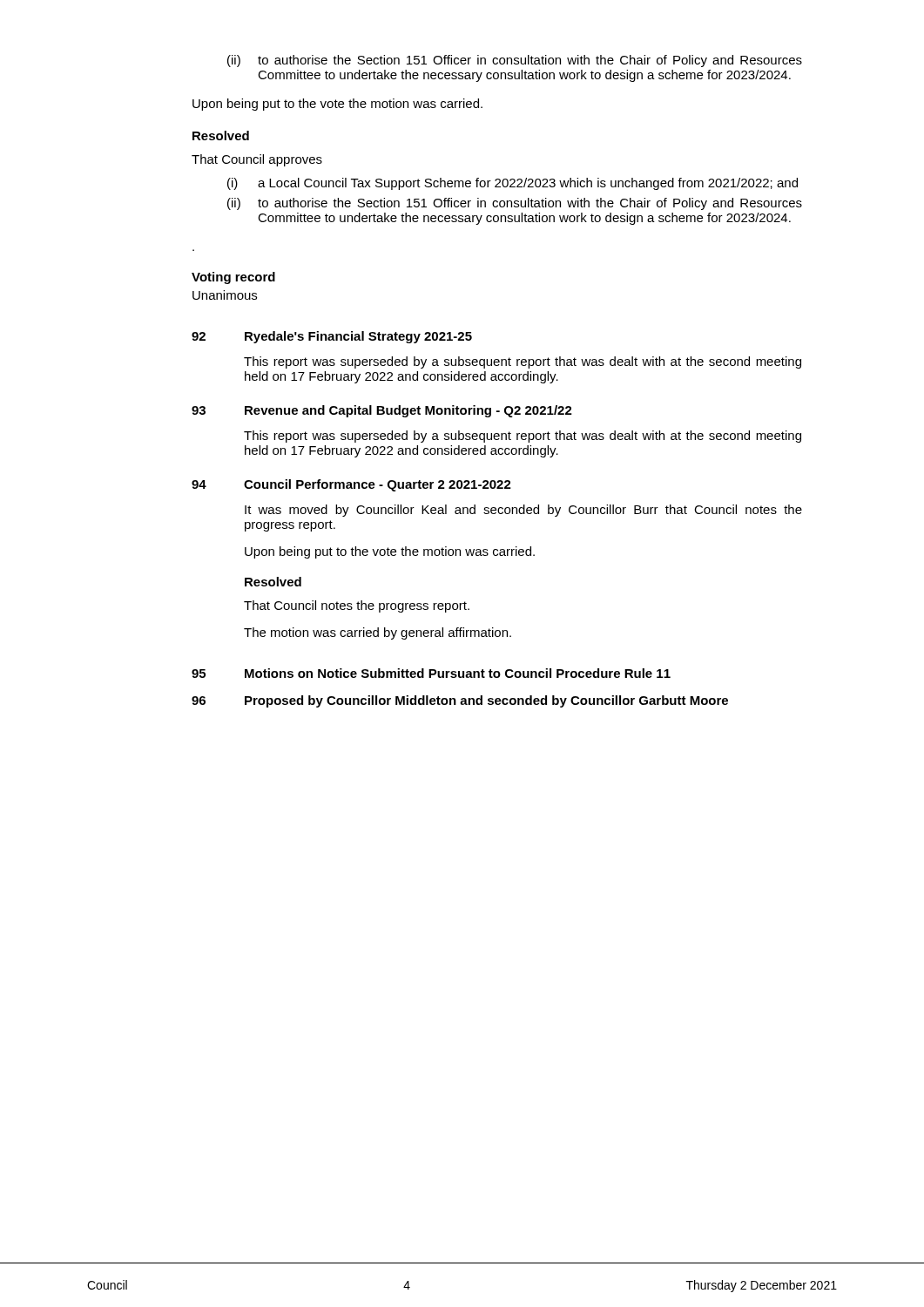Locate the text starting "That Council notes the"
Viewport: 924px width, 1307px height.
pos(357,606)
